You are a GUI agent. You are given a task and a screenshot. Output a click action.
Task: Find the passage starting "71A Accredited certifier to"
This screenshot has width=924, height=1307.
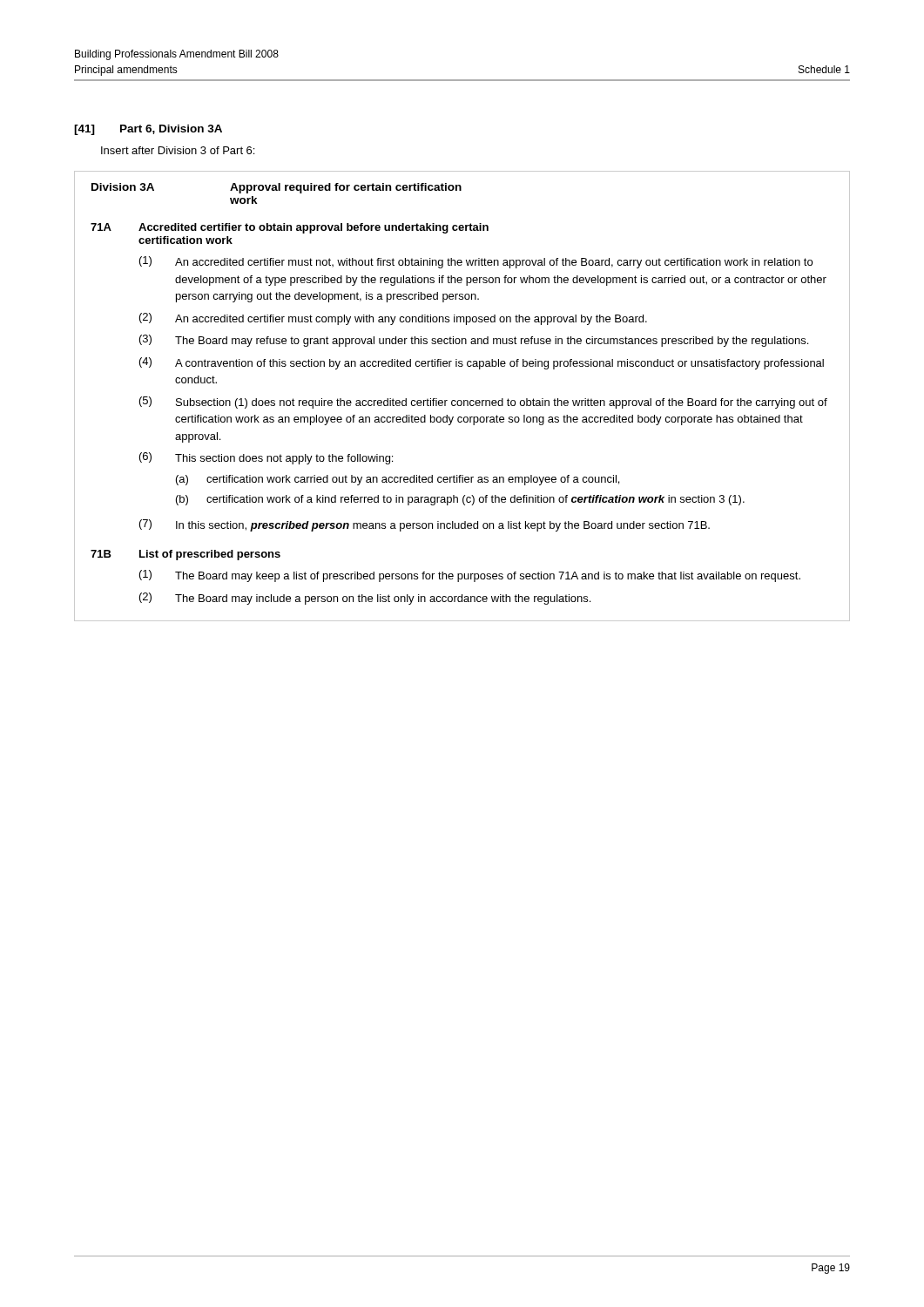[290, 234]
